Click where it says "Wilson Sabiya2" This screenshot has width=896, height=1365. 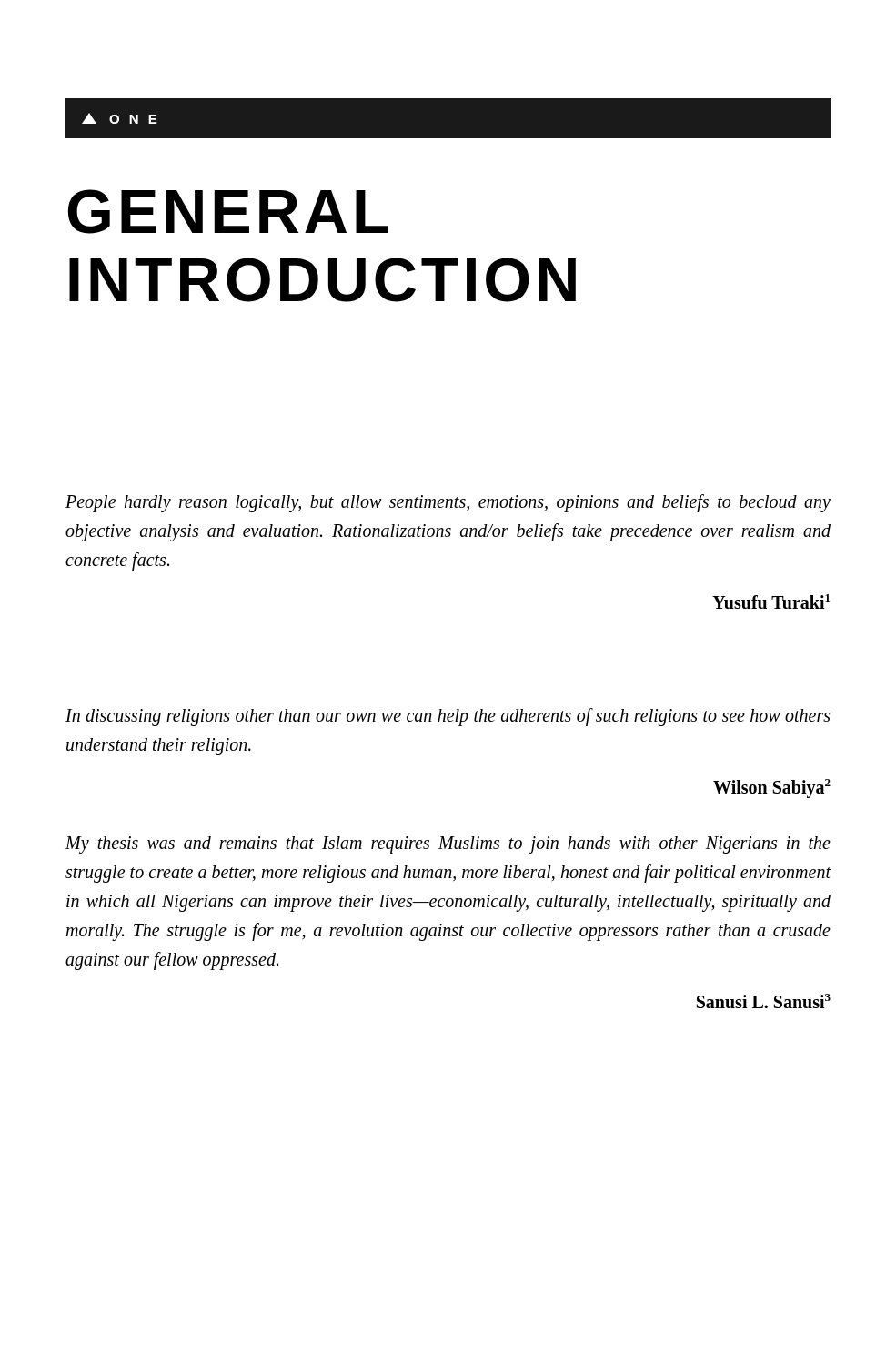pyautogui.click(x=772, y=789)
